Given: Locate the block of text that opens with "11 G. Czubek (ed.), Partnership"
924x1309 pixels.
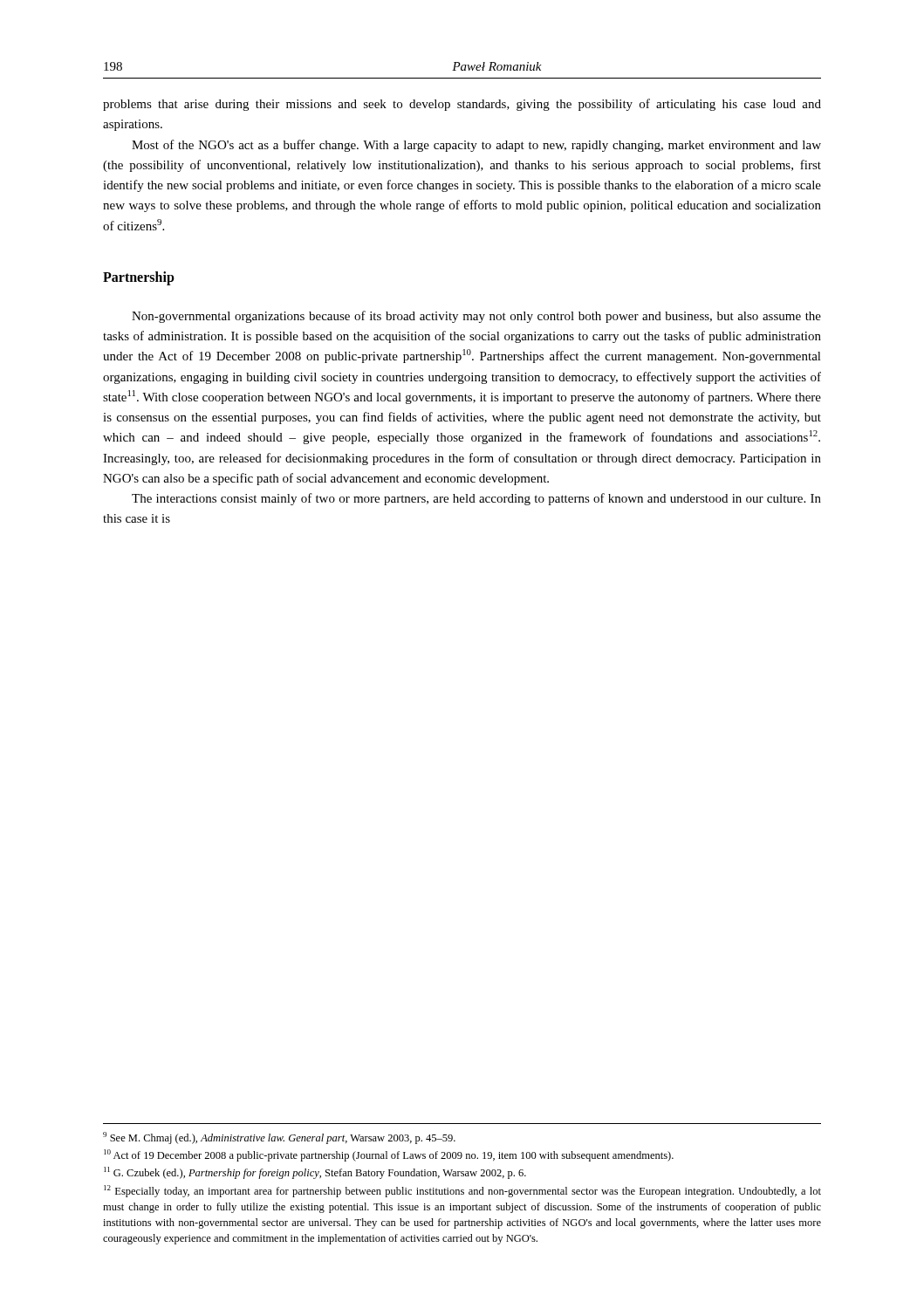Looking at the screenshot, I should point(315,1172).
